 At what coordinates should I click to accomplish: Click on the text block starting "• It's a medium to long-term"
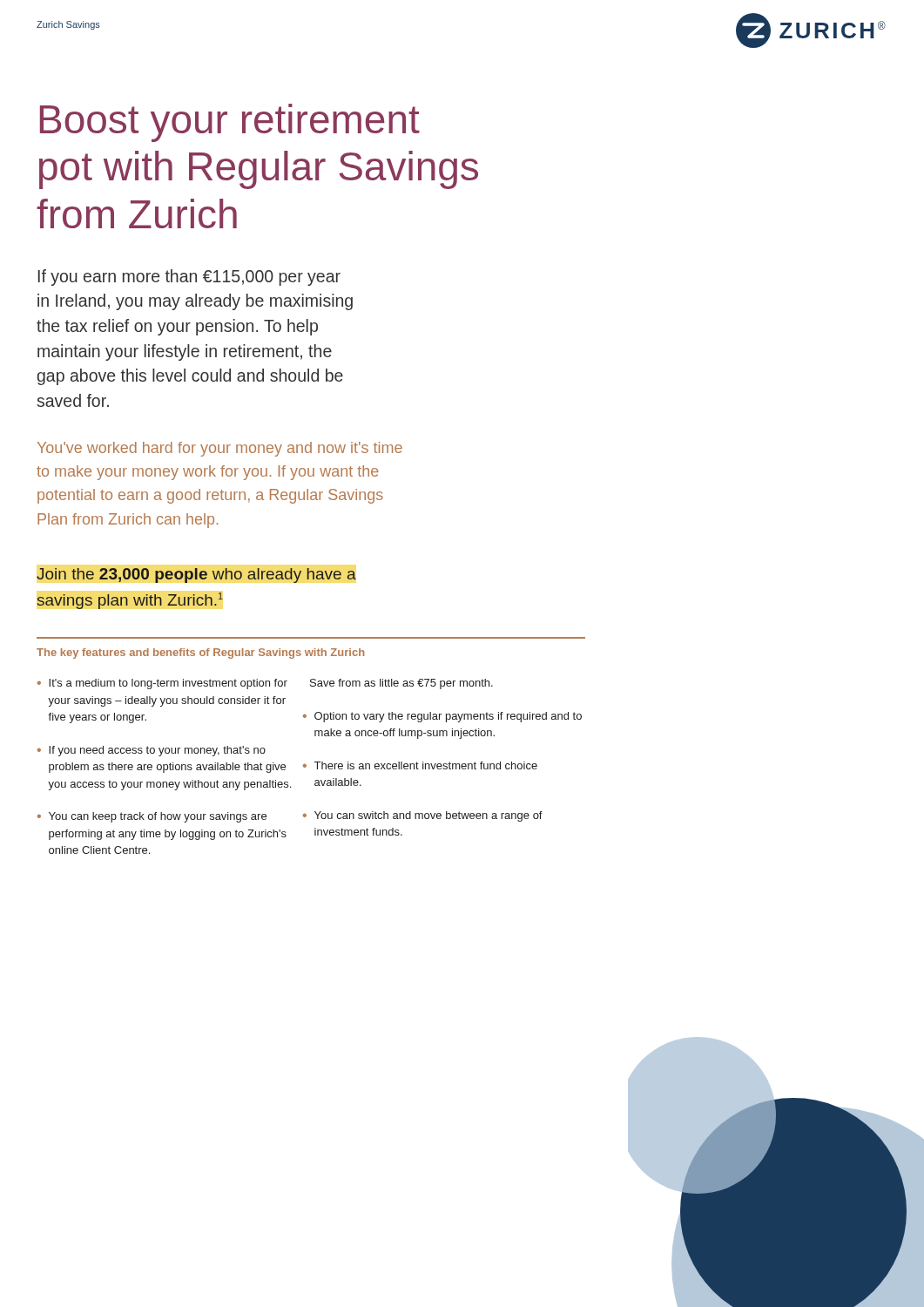tap(169, 700)
